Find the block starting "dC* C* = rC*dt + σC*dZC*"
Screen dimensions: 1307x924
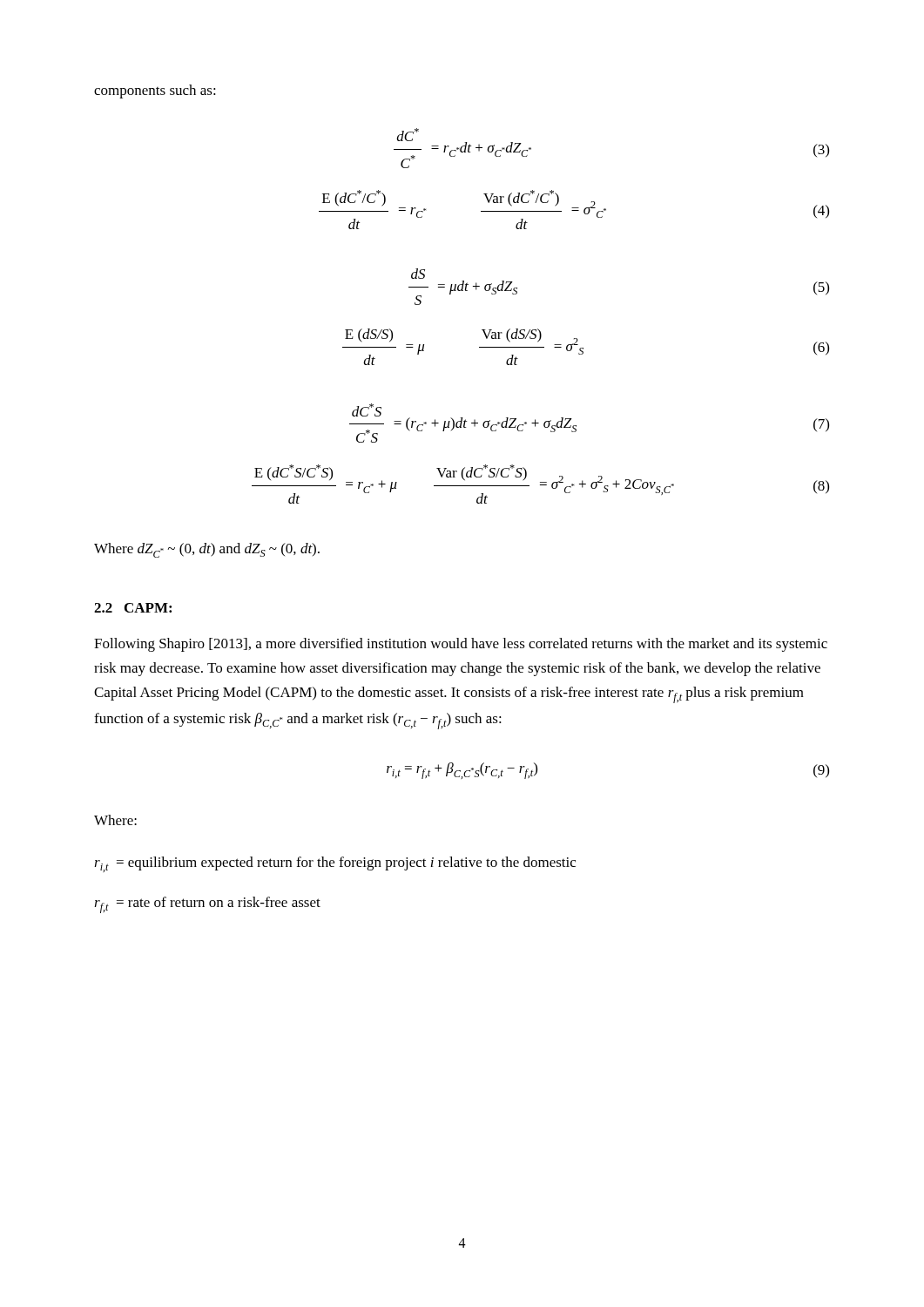point(462,149)
